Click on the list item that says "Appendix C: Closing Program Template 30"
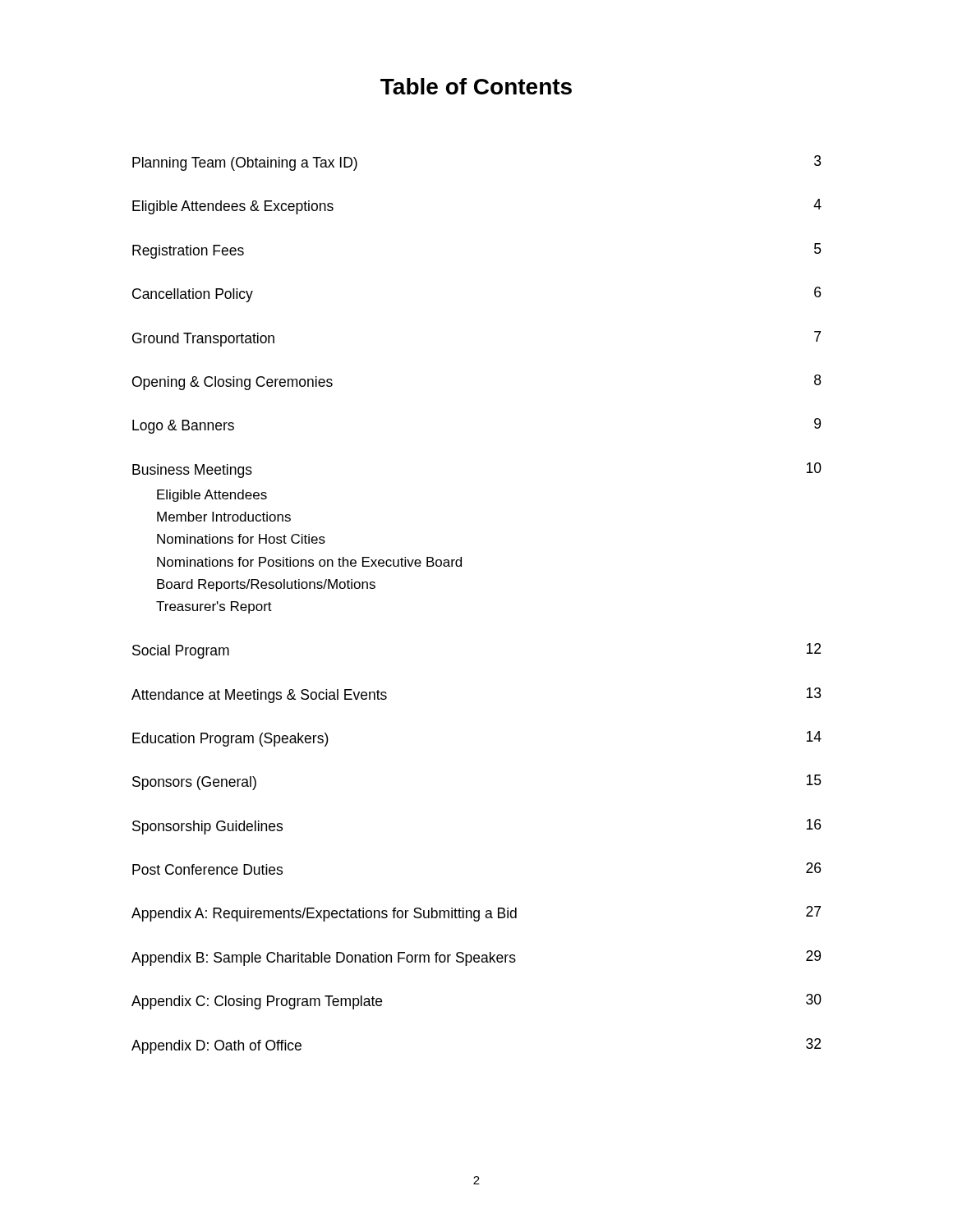Viewport: 953px width, 1232px height. tap(259, 1002)
